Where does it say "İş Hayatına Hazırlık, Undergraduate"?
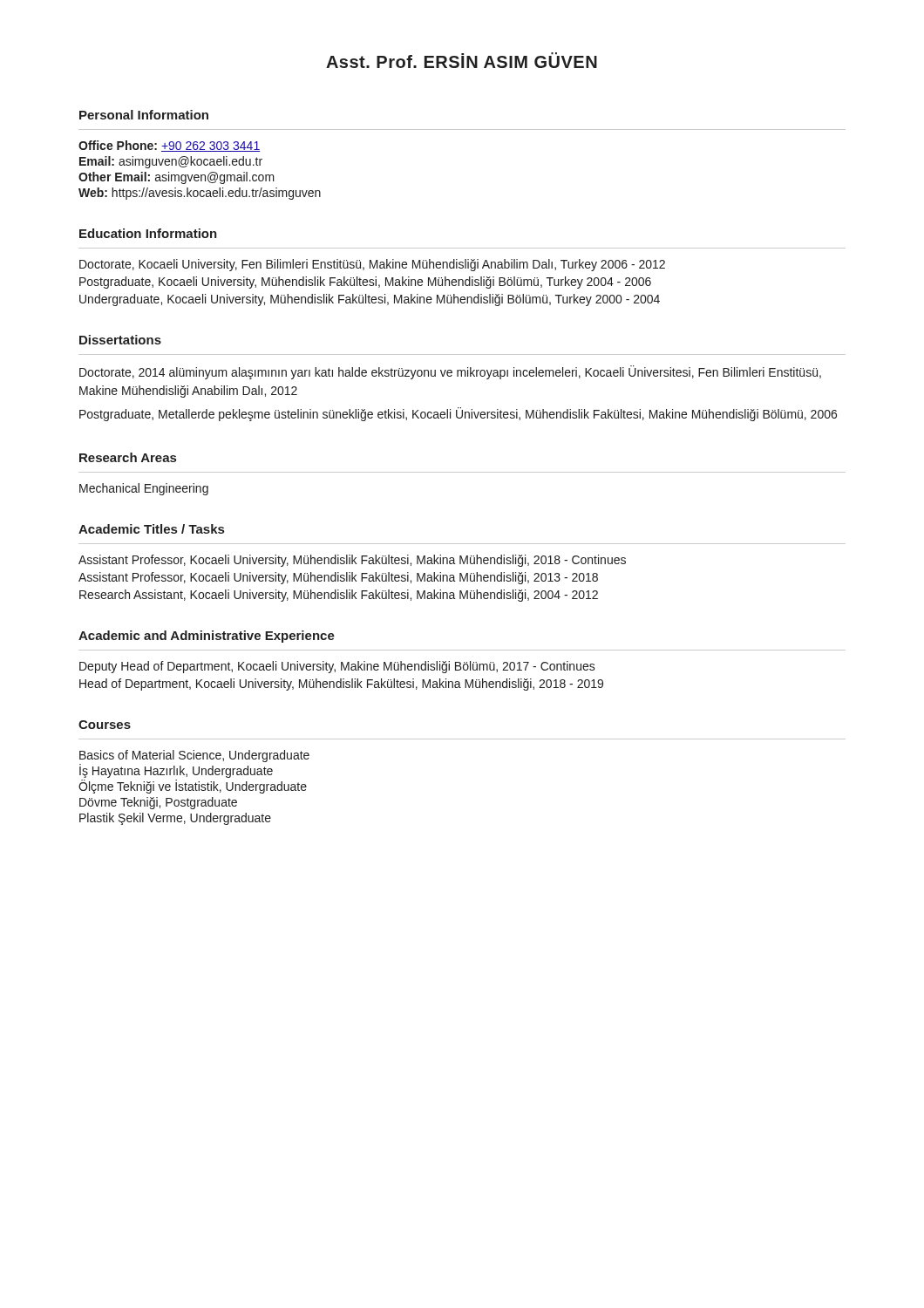The image size is (924, 1308). pyautogui.click(x=176, y=771)
